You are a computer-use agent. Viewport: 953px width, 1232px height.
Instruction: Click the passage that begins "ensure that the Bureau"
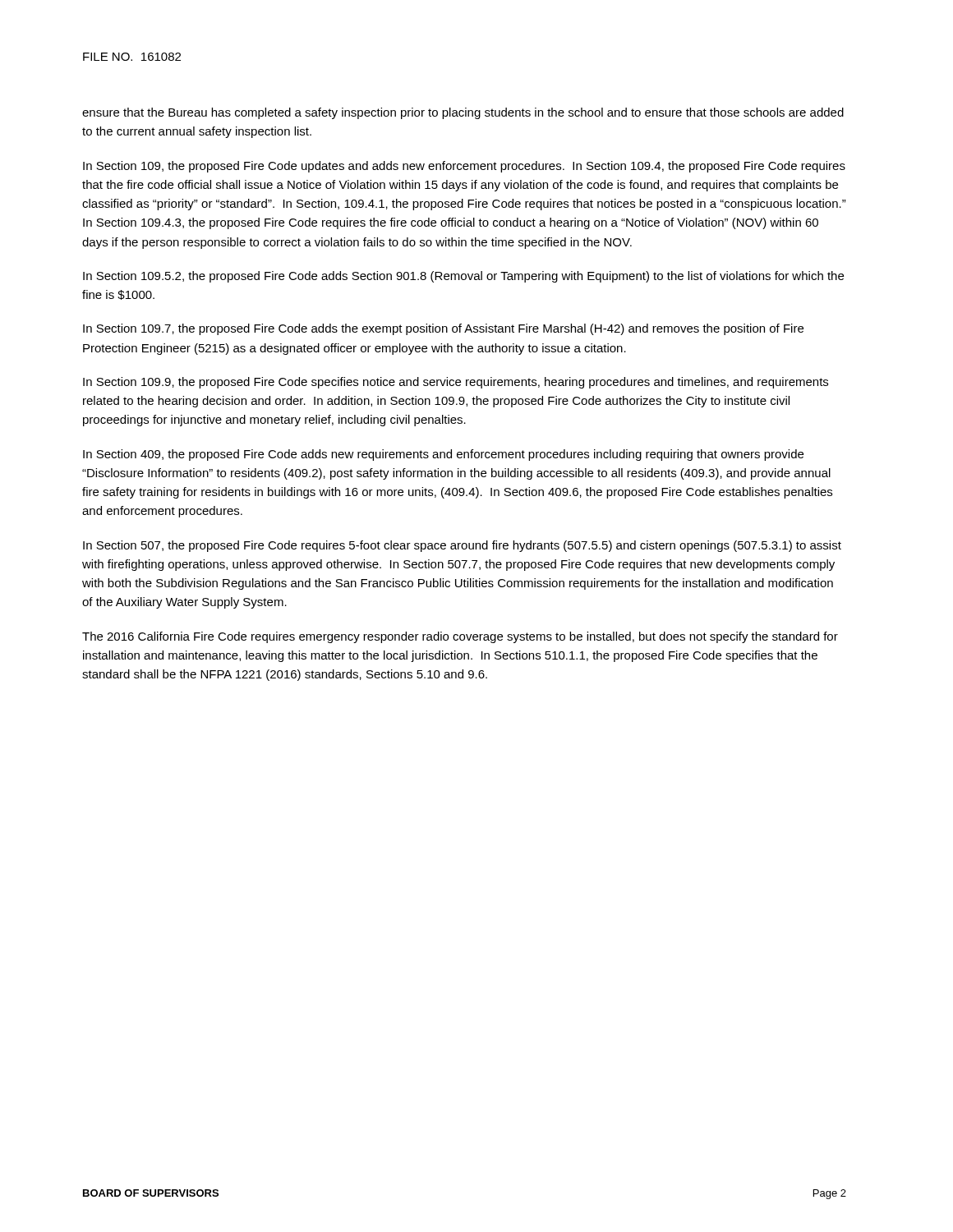463,122
